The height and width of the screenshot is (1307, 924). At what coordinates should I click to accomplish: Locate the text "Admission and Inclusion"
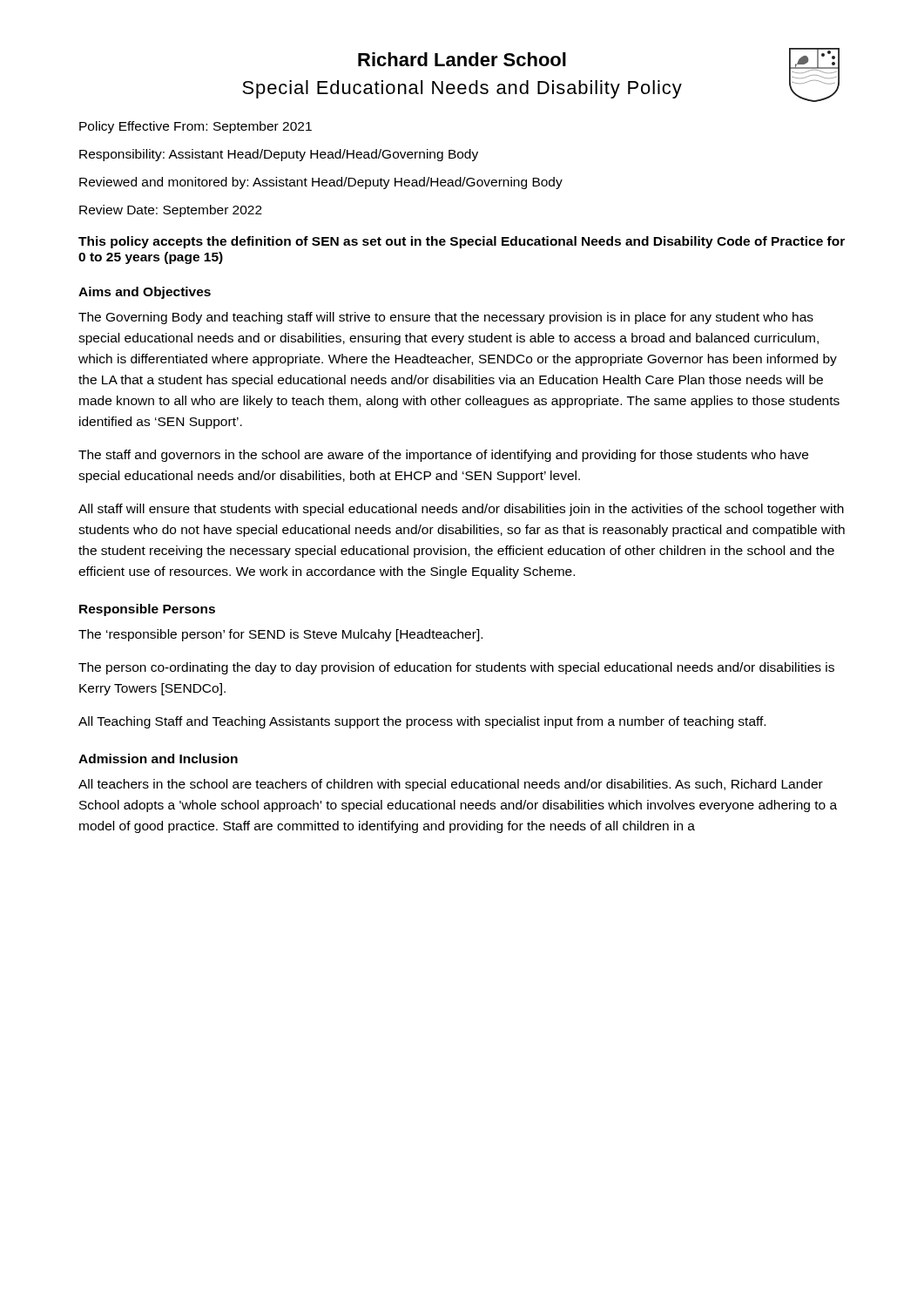158,759
